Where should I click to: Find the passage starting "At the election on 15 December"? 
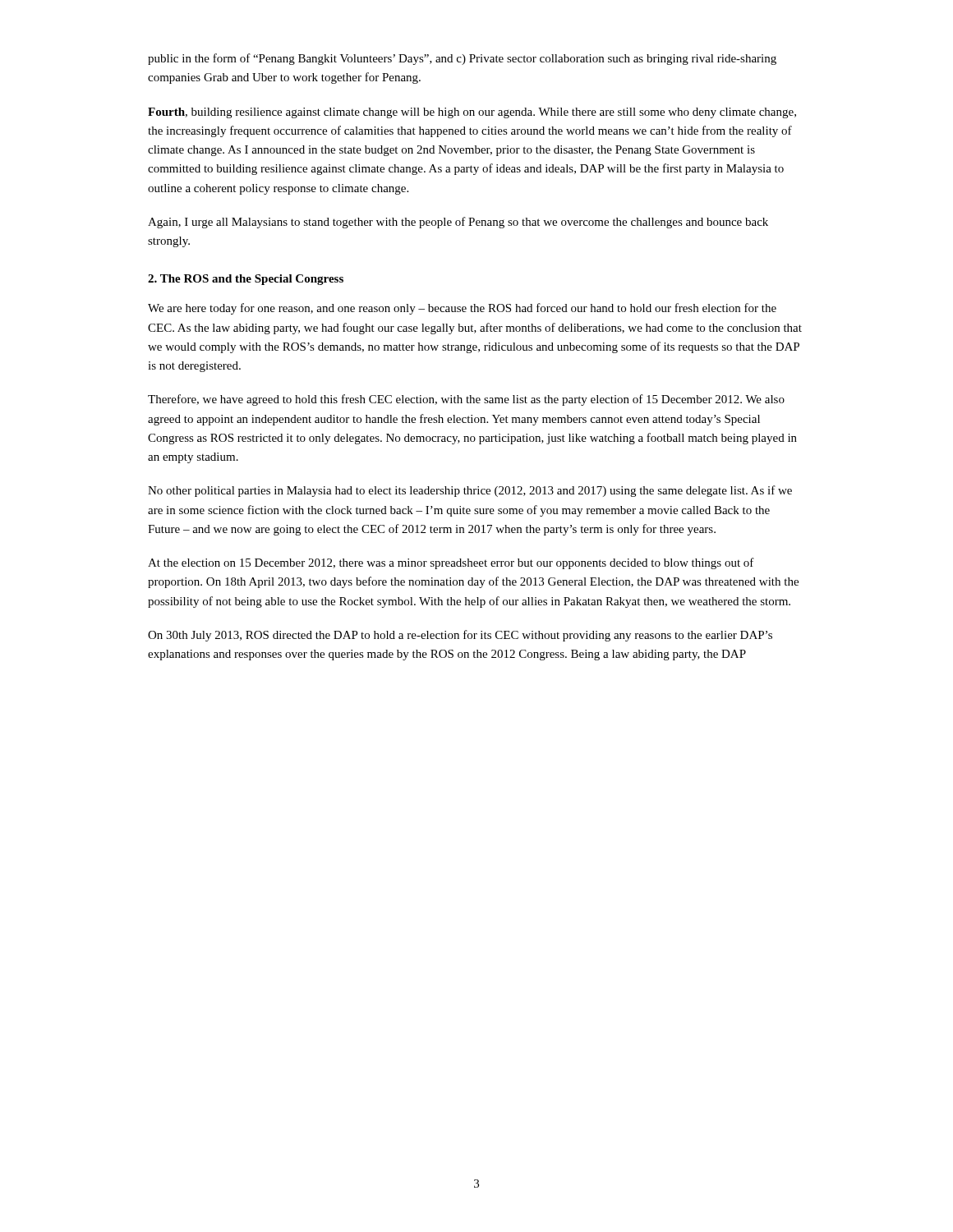pos(473,582)
